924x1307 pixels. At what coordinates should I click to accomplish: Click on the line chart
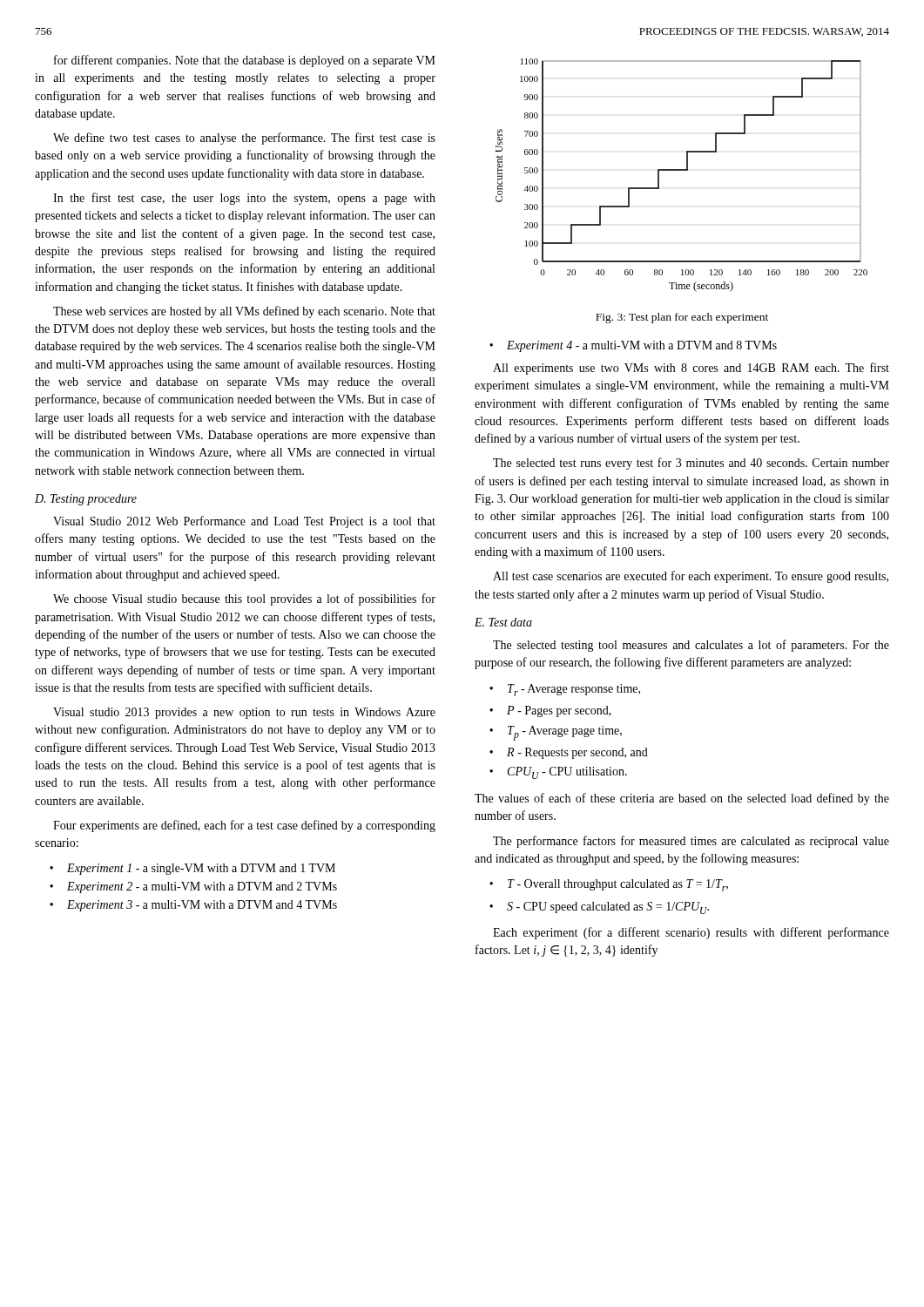(x=682, y=180)
